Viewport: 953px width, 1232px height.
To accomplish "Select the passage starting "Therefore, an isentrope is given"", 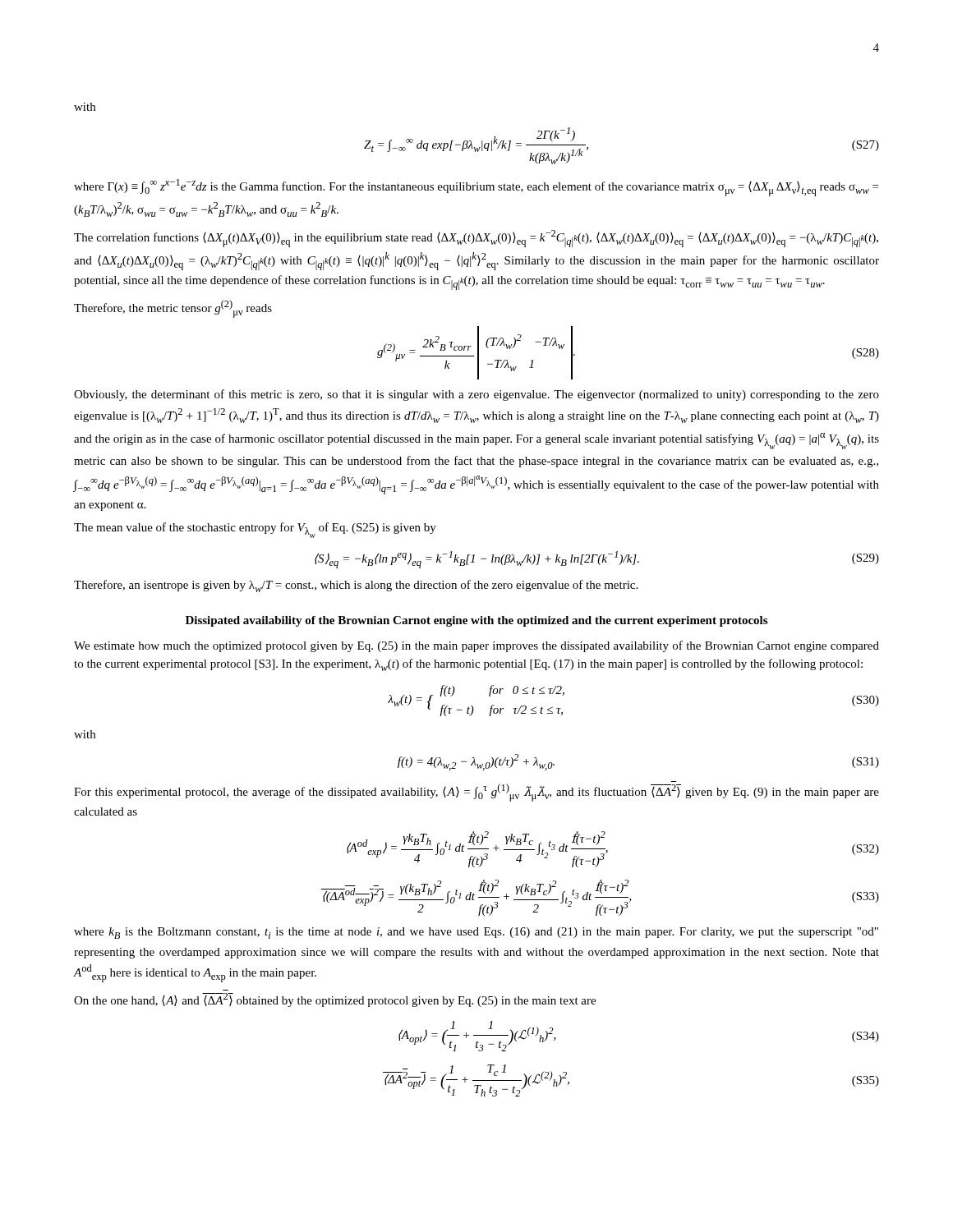I will click(476, 587).
